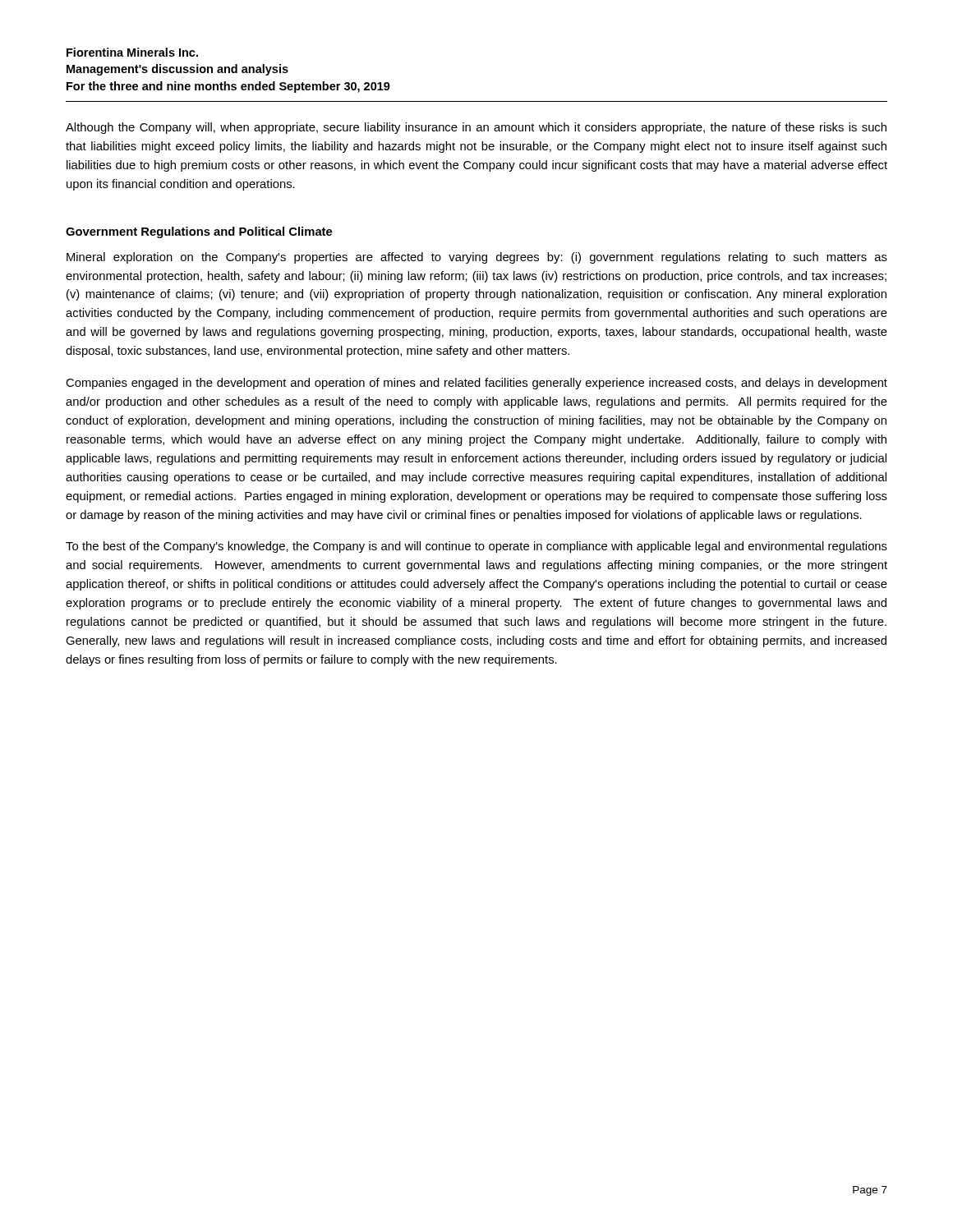This screenshot has height=1232, width=953.
Task: Locate the text block that reads "Although the Company will, when"
Action: 476,155
